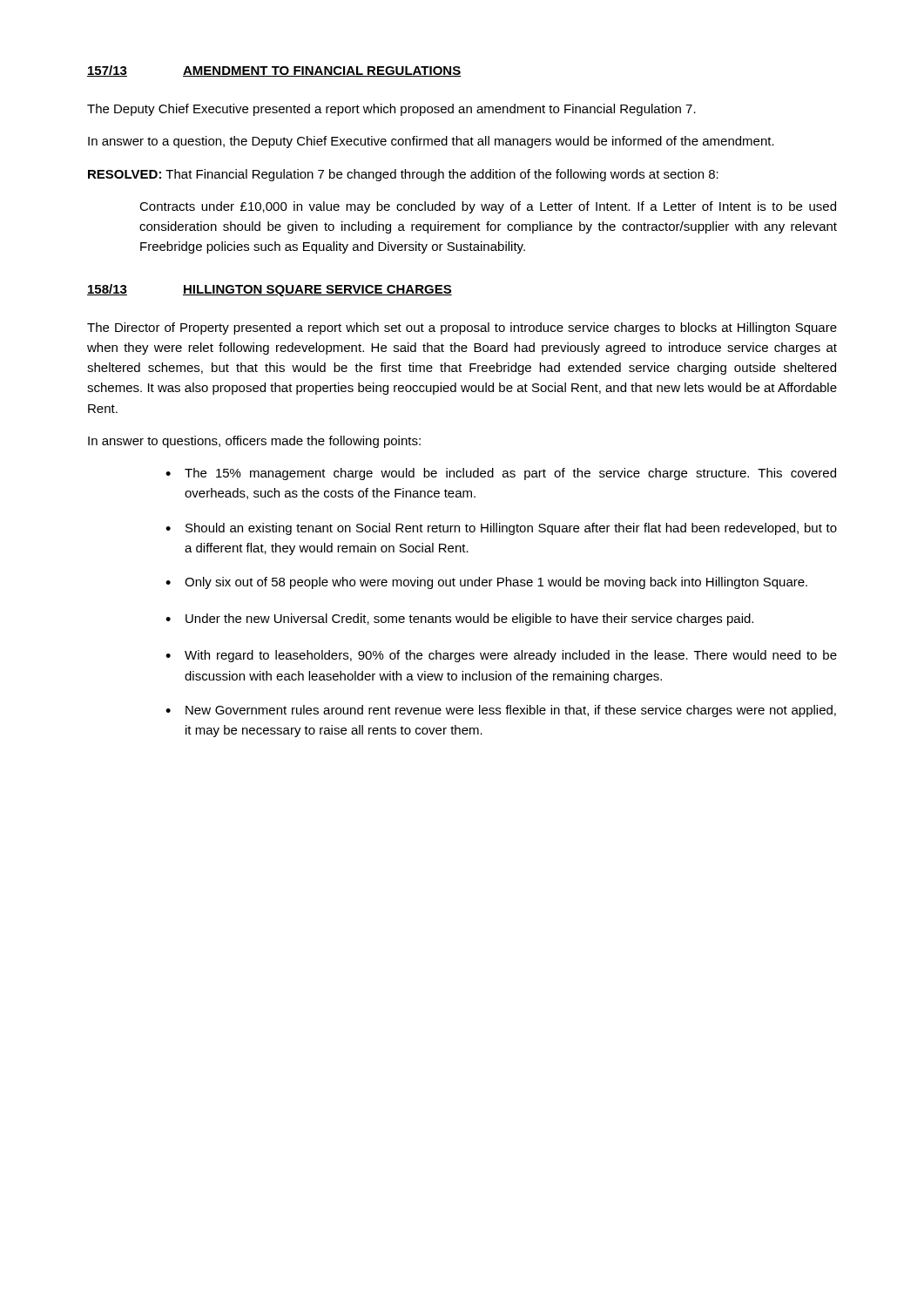Locate the block of text that opens with "The Director of Property presented"

tap(462, 367)
